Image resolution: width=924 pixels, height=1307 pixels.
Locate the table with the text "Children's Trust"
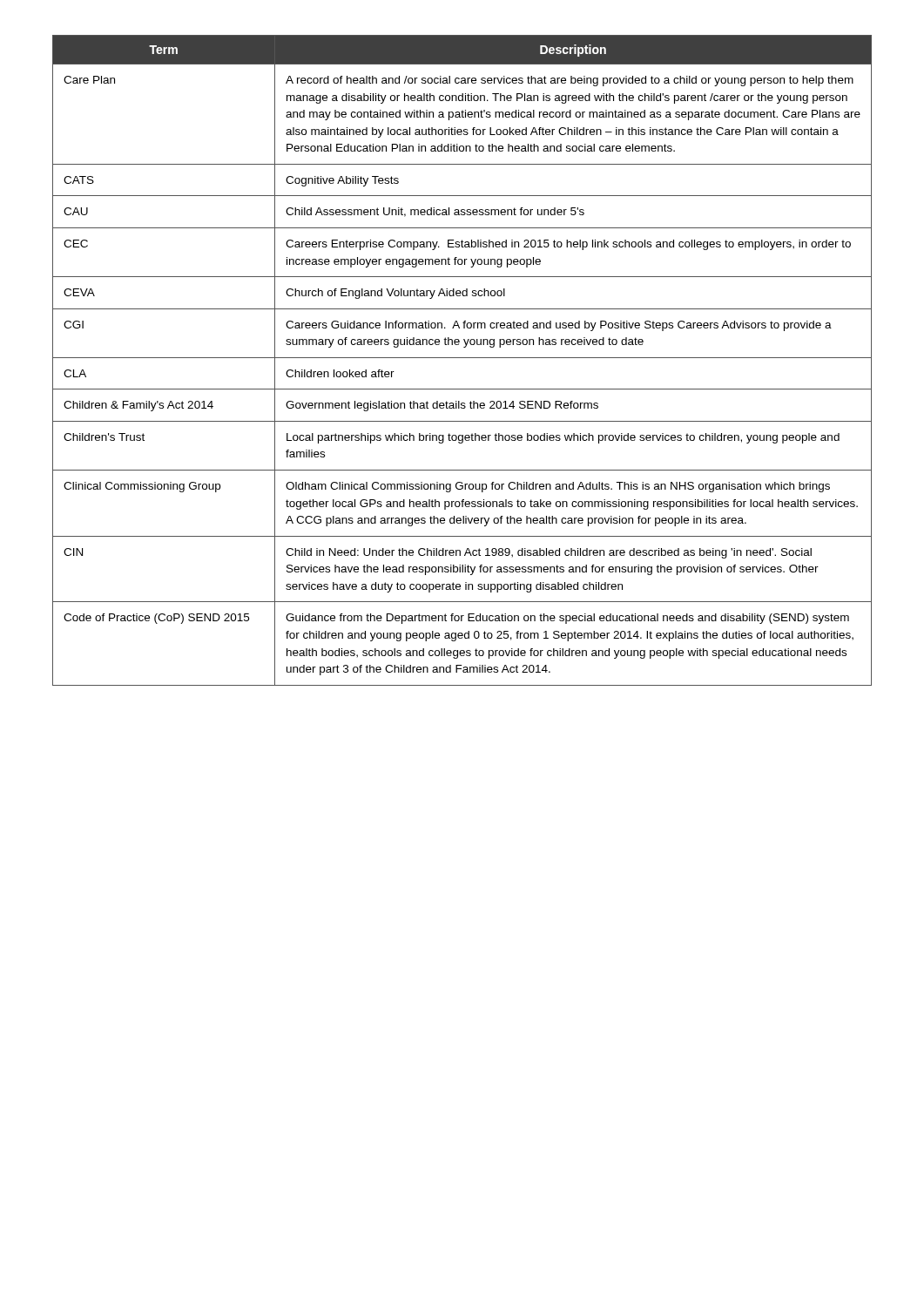pos(462,360)
